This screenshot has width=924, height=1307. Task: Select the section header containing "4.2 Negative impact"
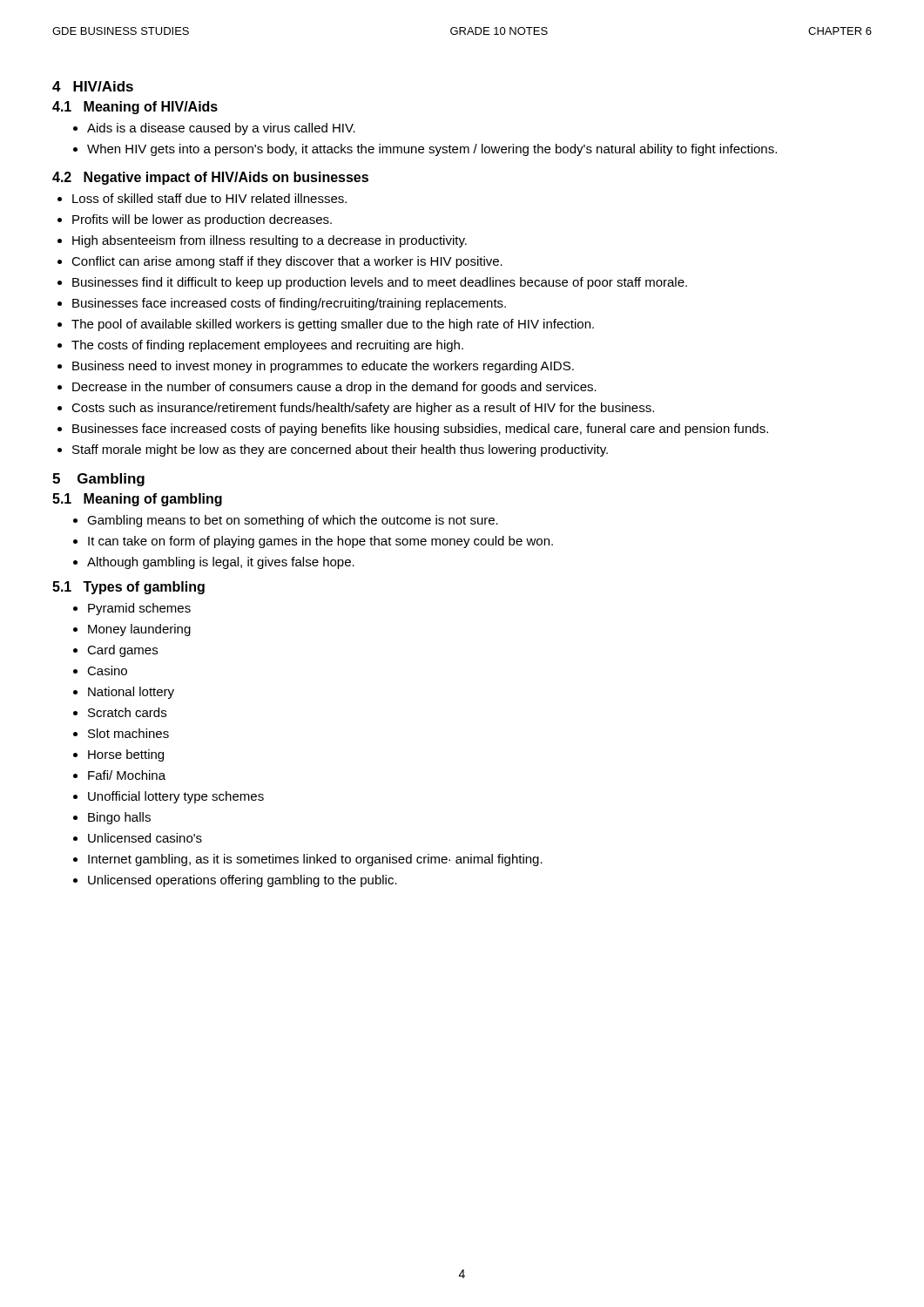[x=211, y=177]
